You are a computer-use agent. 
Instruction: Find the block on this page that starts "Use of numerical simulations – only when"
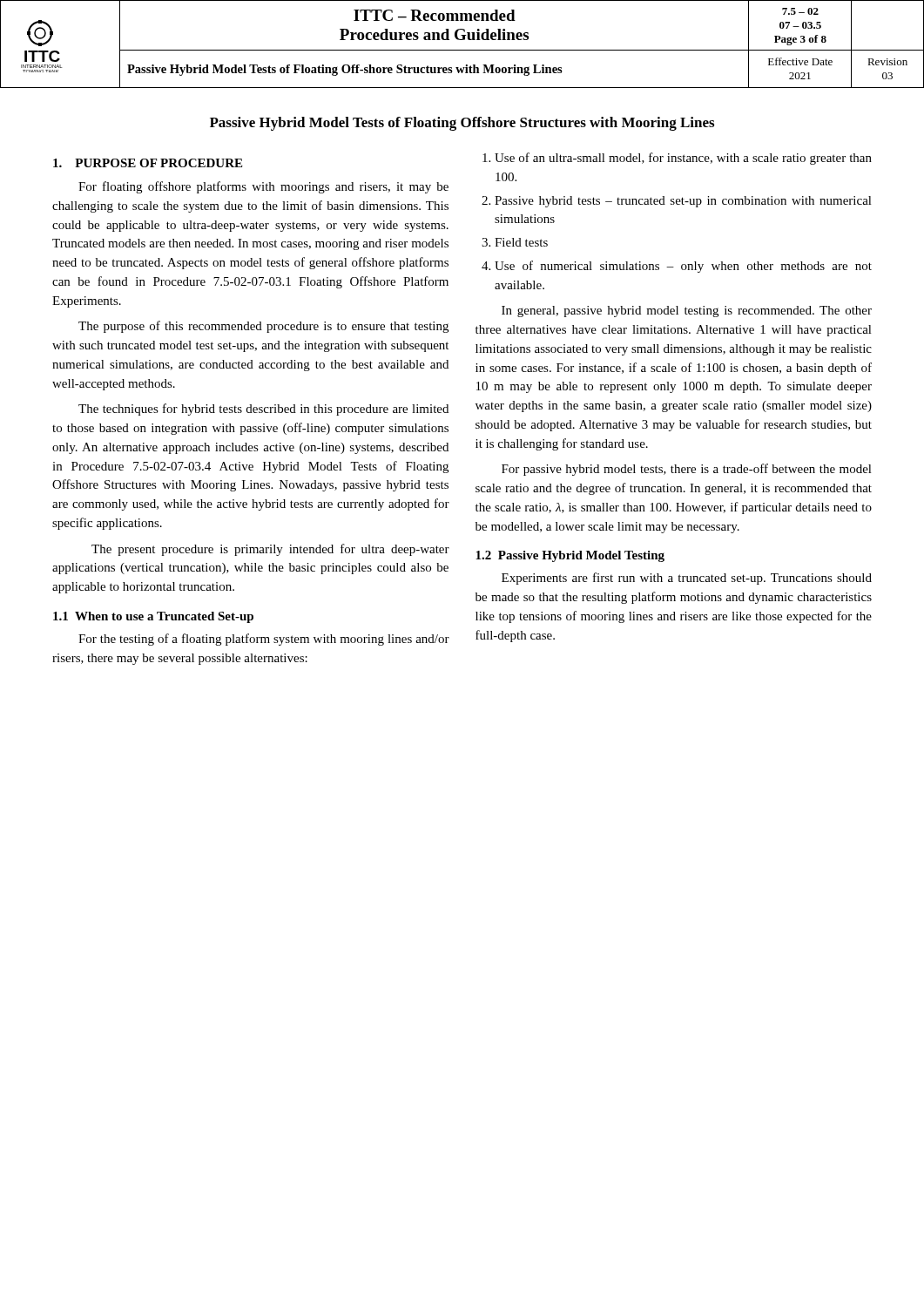click(683, 275)
